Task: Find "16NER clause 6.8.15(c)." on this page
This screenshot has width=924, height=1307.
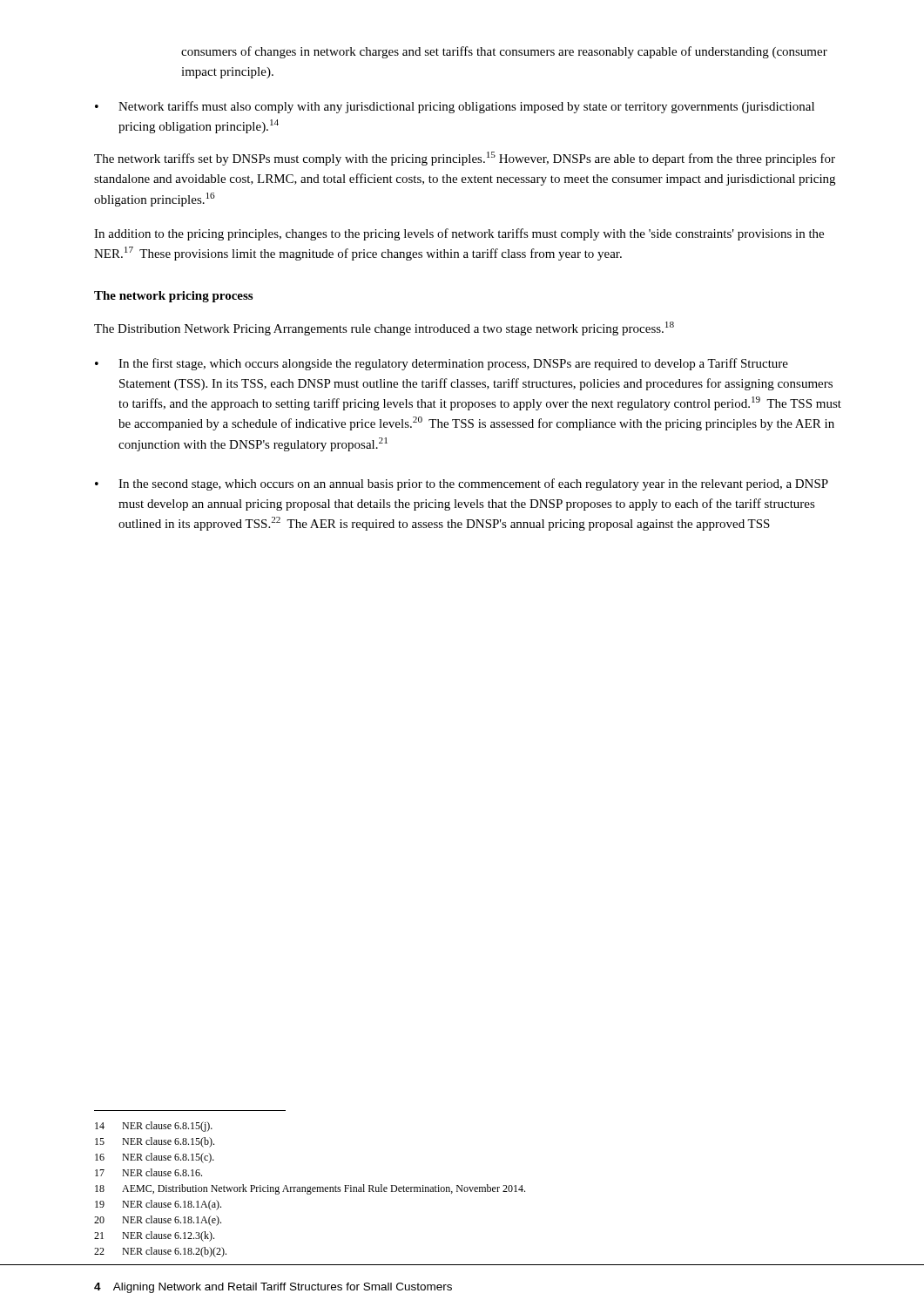Action: point(154,1157)
